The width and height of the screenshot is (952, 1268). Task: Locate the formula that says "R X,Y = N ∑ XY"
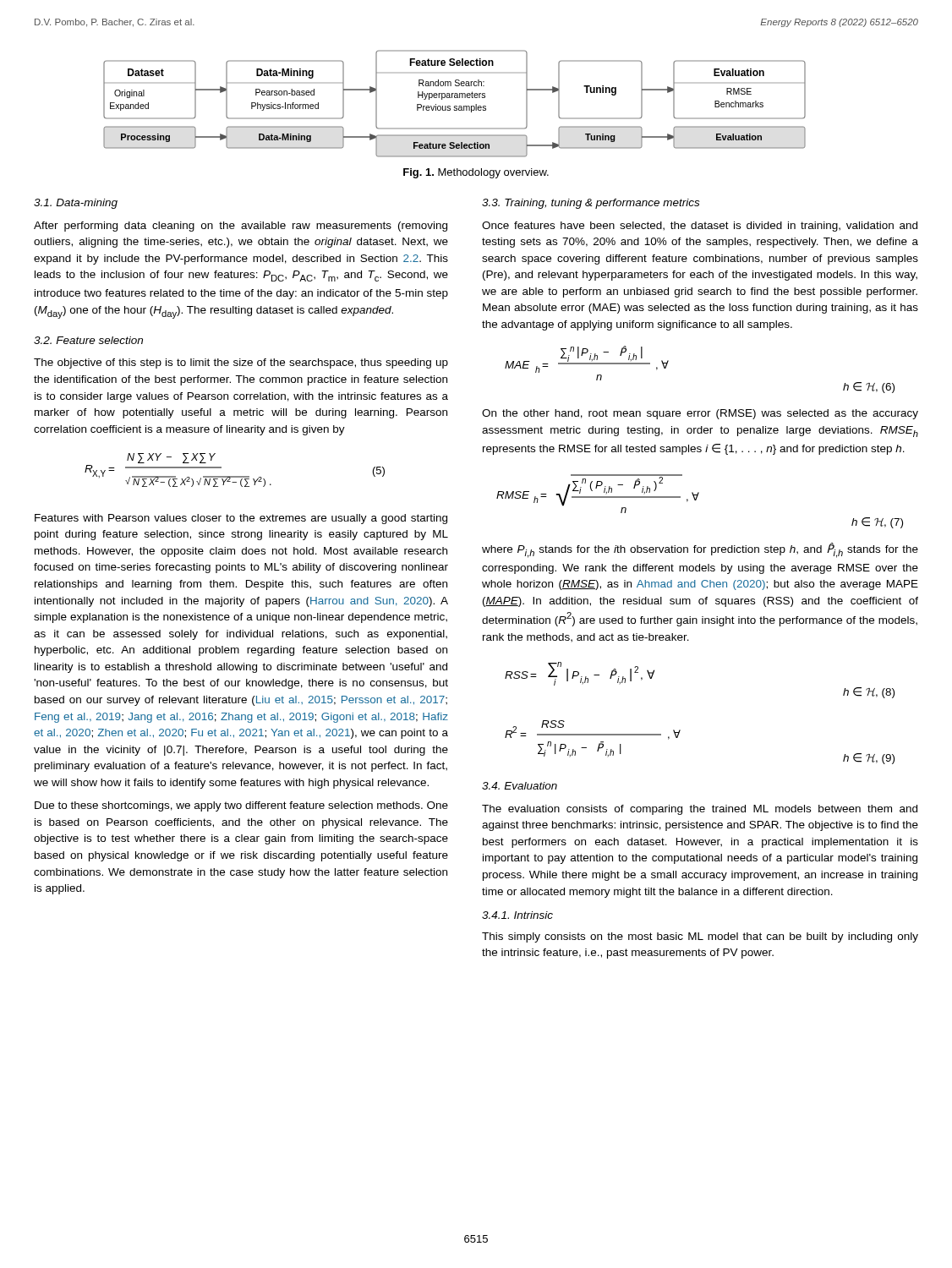coord(241,470)
